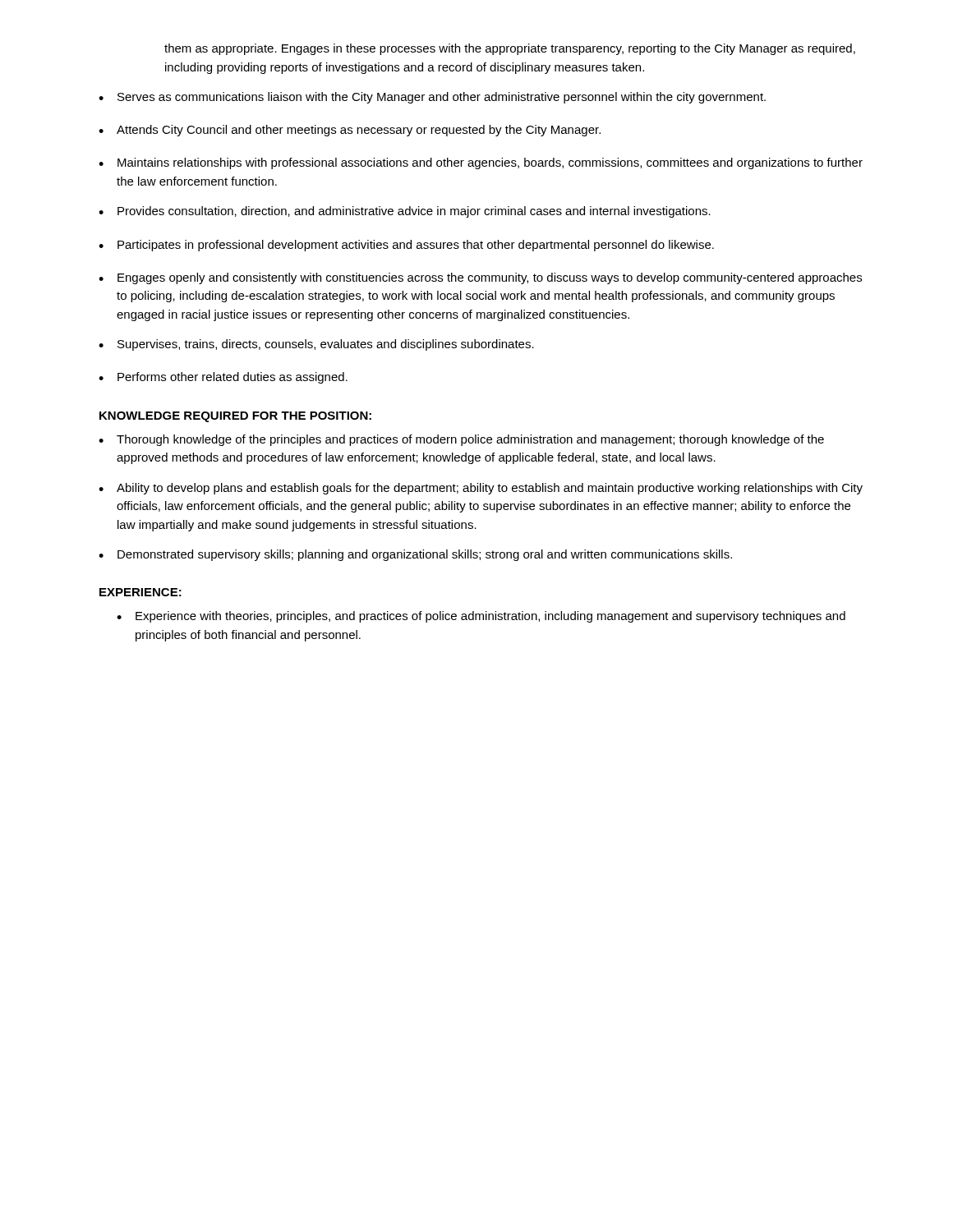The width and height of the screenshot is (953, 1232).
Task: Click on the list item that reads "• Ability to develop"
Action: click(x=485, y=506)
